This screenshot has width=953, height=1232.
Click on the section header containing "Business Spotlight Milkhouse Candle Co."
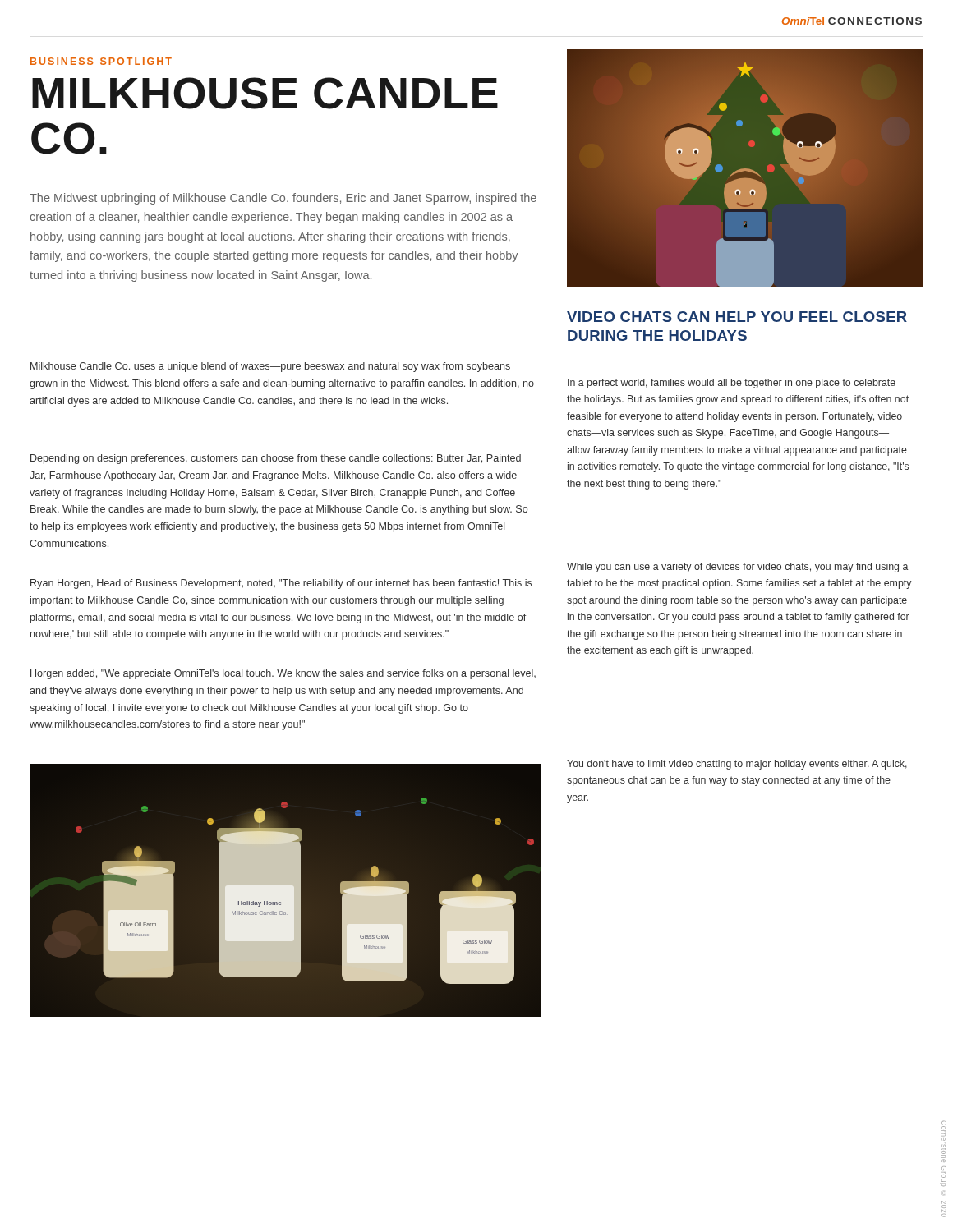click(x=284, y=108)
